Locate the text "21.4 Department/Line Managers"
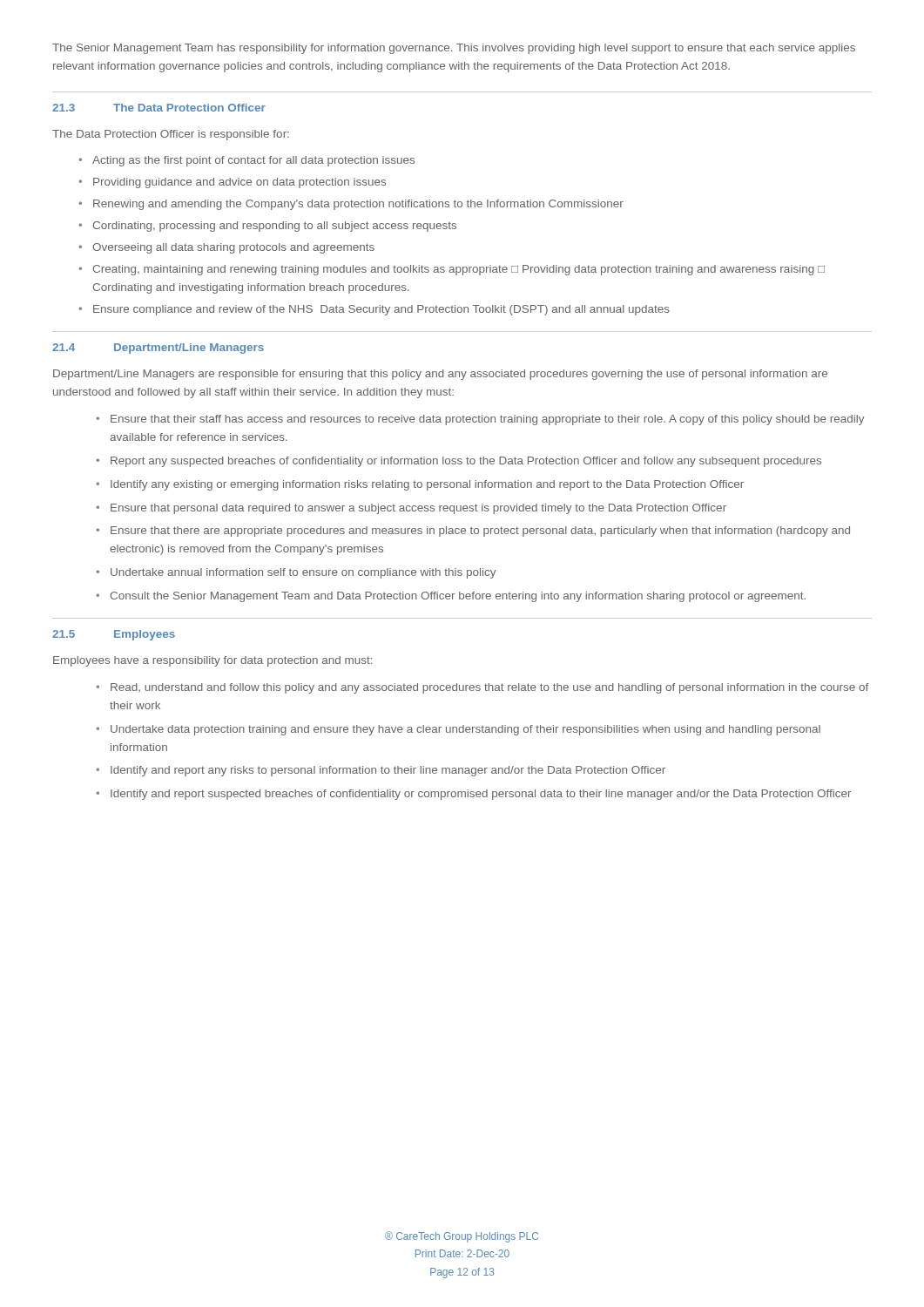Screen dimensions: 1307x924 (158, 347)
